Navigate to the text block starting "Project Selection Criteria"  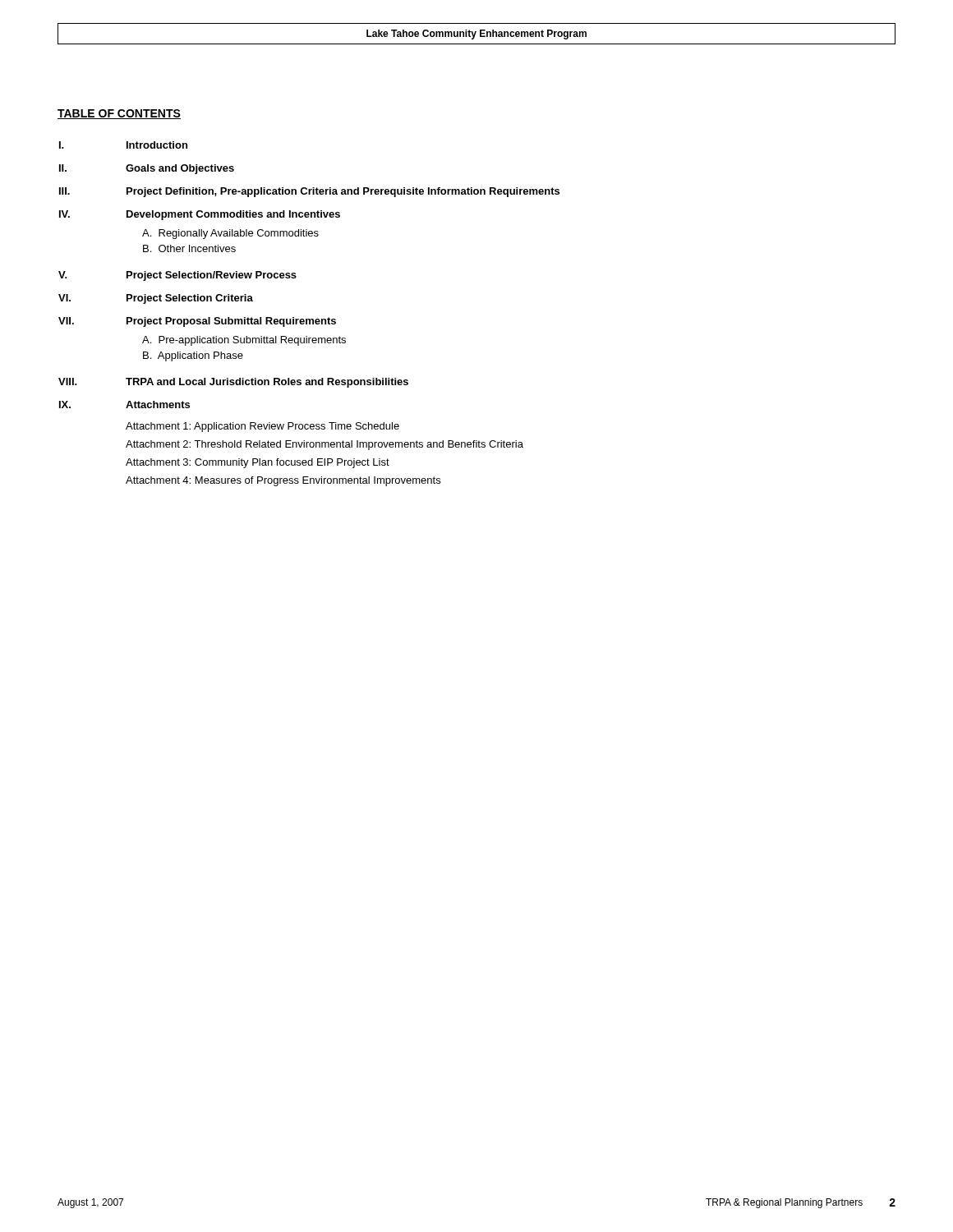point(189,298)
